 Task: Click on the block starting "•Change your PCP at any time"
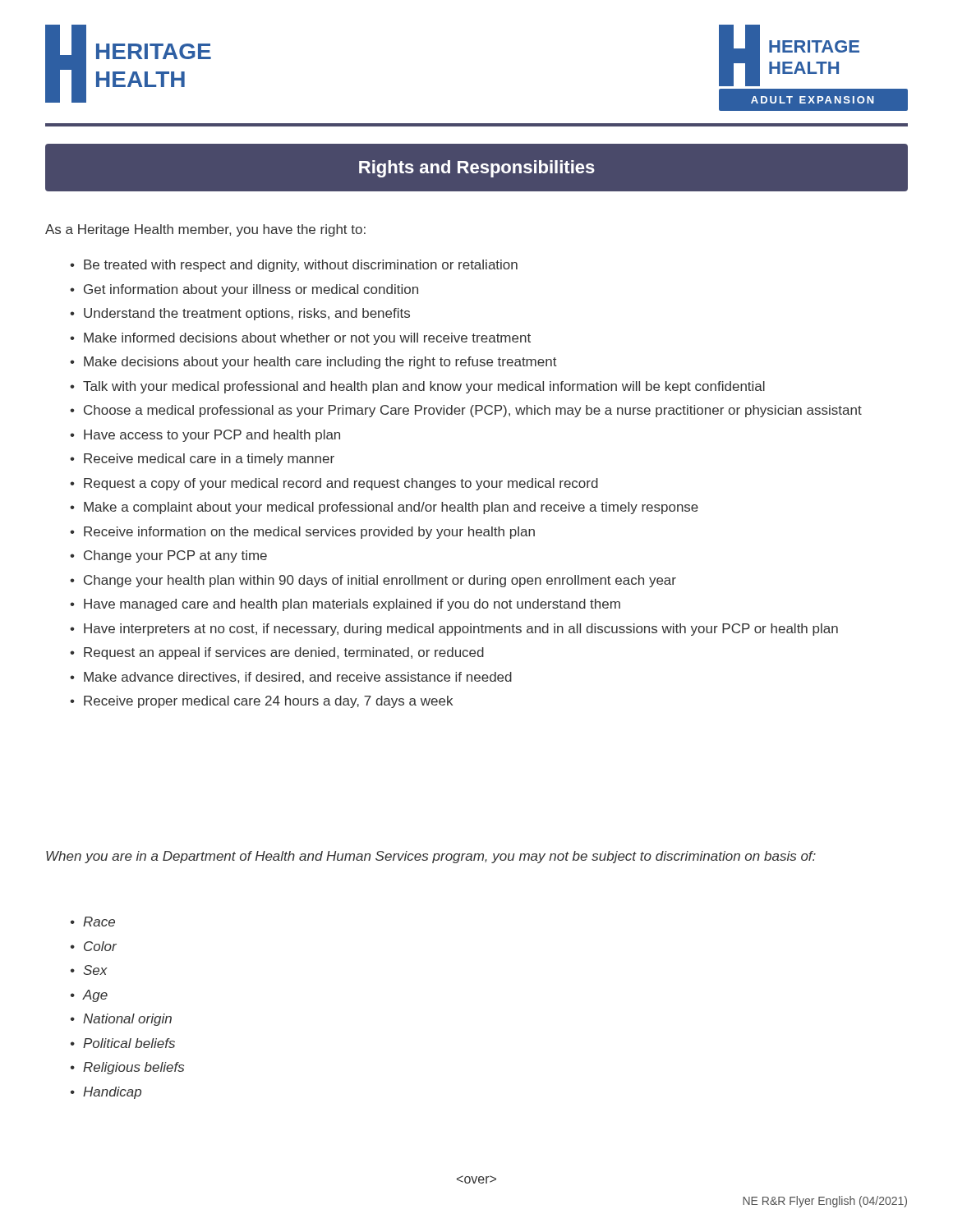tap(169, 556)
